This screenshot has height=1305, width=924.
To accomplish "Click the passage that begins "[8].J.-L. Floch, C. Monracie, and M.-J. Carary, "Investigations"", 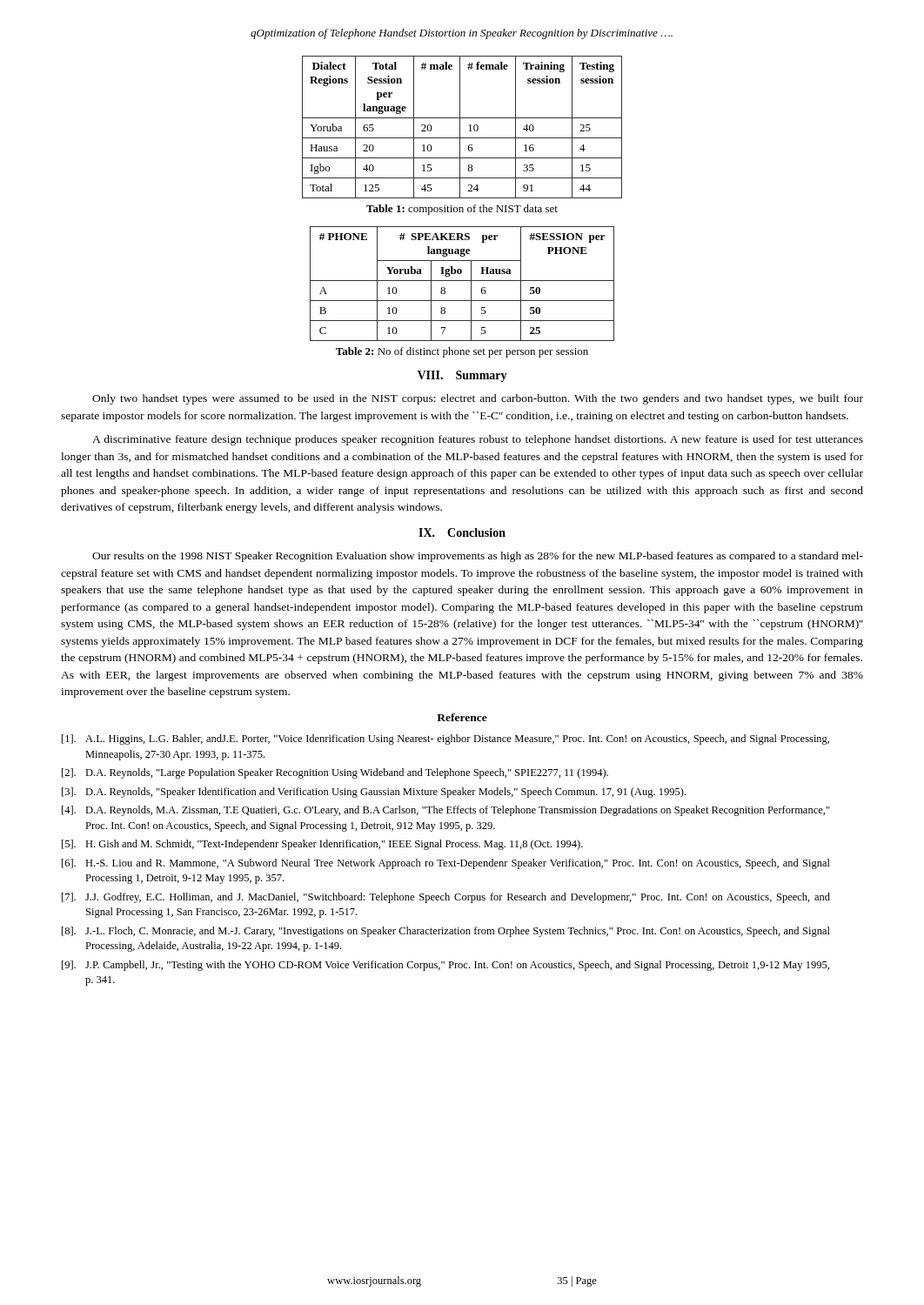I will [445, 939].
